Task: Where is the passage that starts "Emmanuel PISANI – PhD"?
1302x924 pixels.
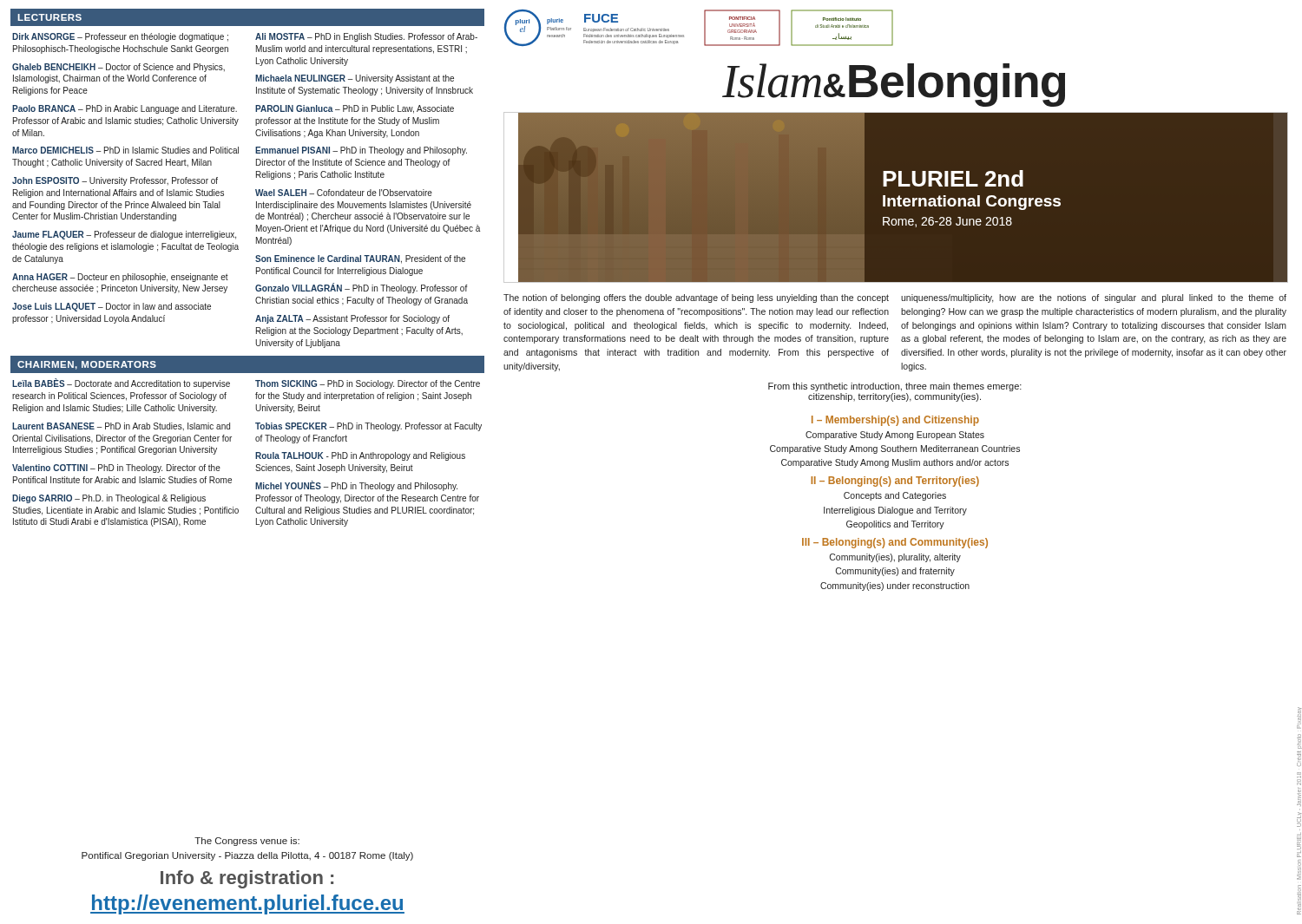Action: pyautogui.click(x=361, y=163)
